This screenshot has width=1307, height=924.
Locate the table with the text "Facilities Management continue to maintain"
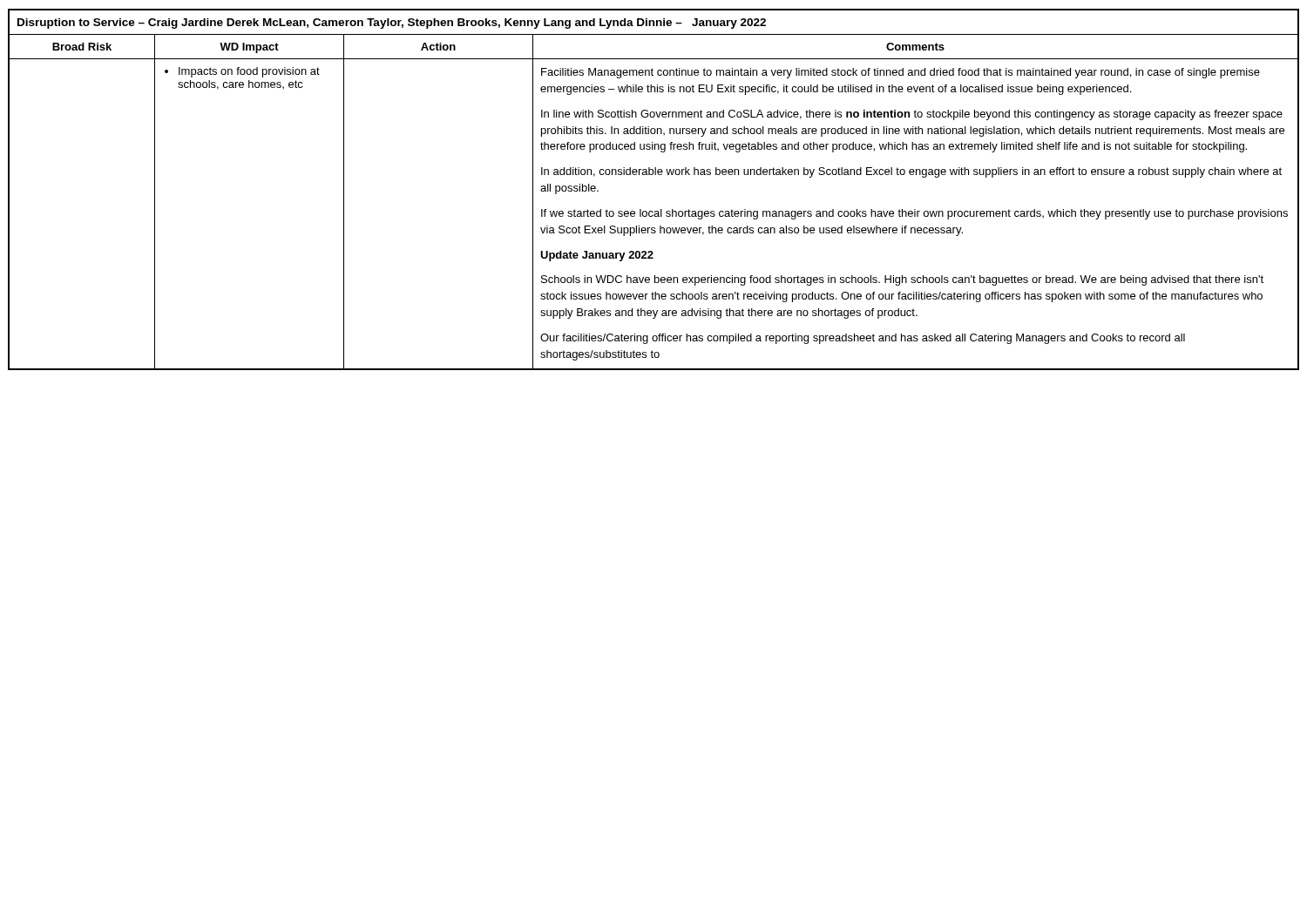point(654,189)
